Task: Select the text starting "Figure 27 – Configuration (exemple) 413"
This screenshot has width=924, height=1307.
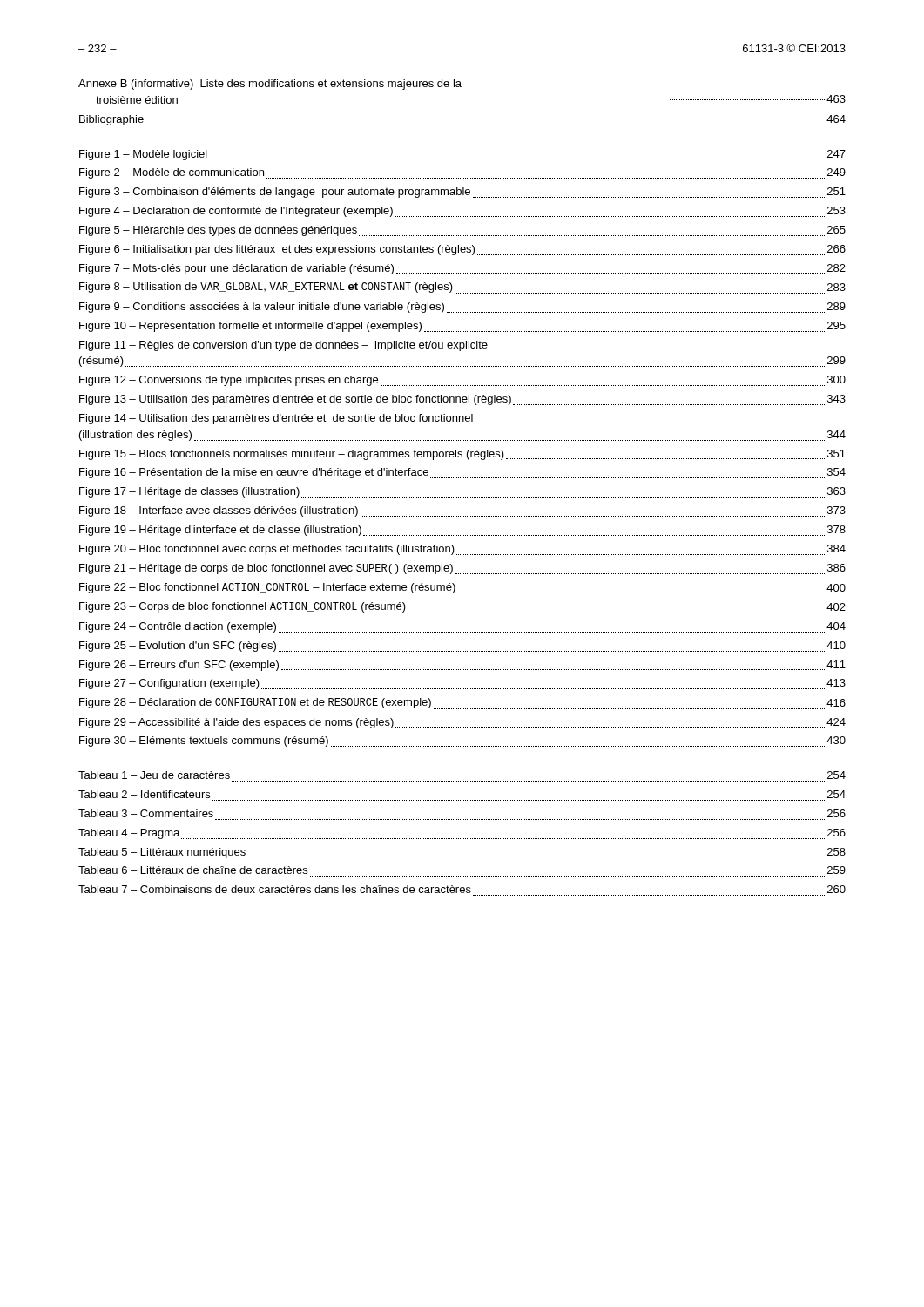Action: point(462,684)
